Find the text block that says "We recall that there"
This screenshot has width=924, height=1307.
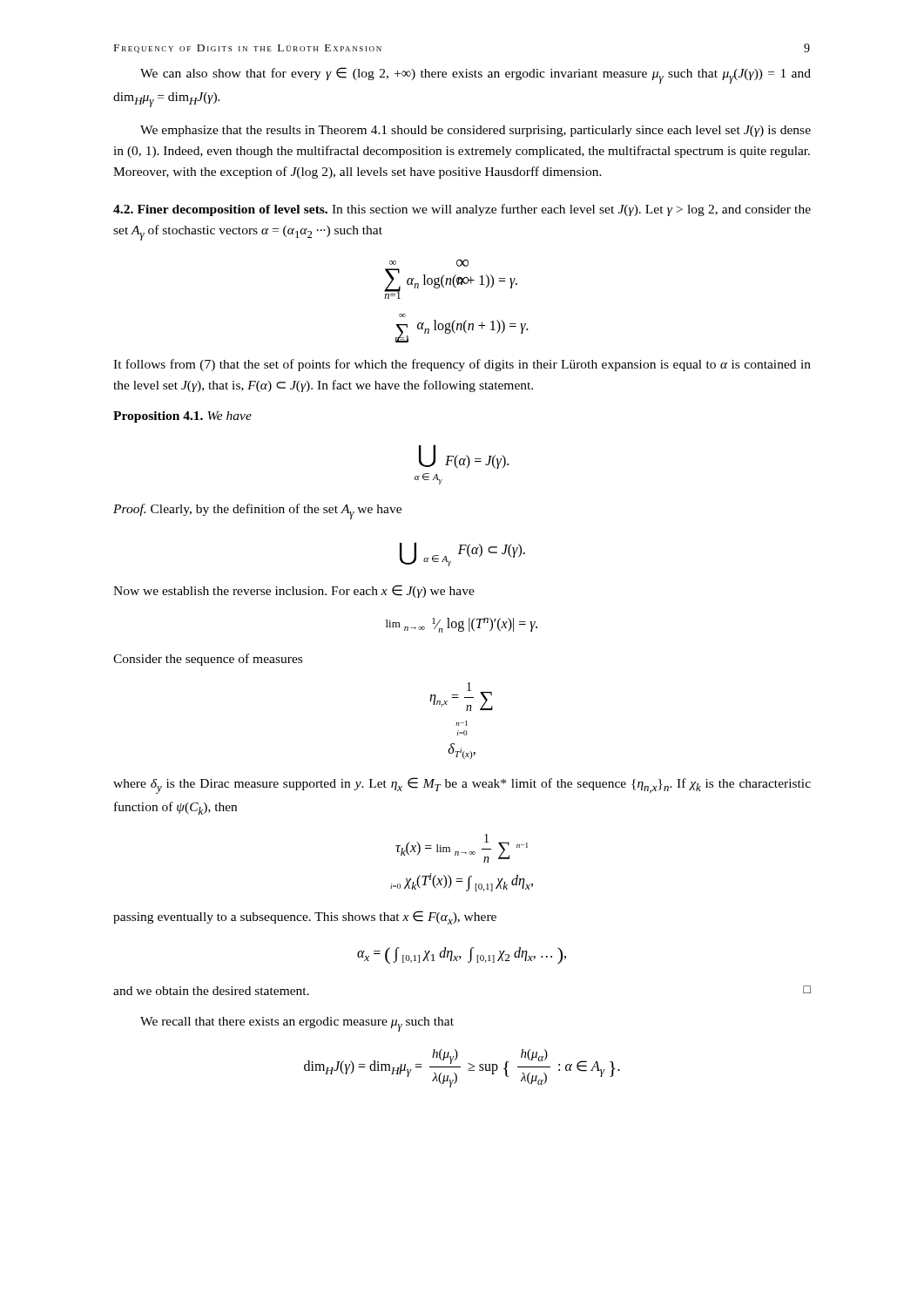[x=462, y=1023]
